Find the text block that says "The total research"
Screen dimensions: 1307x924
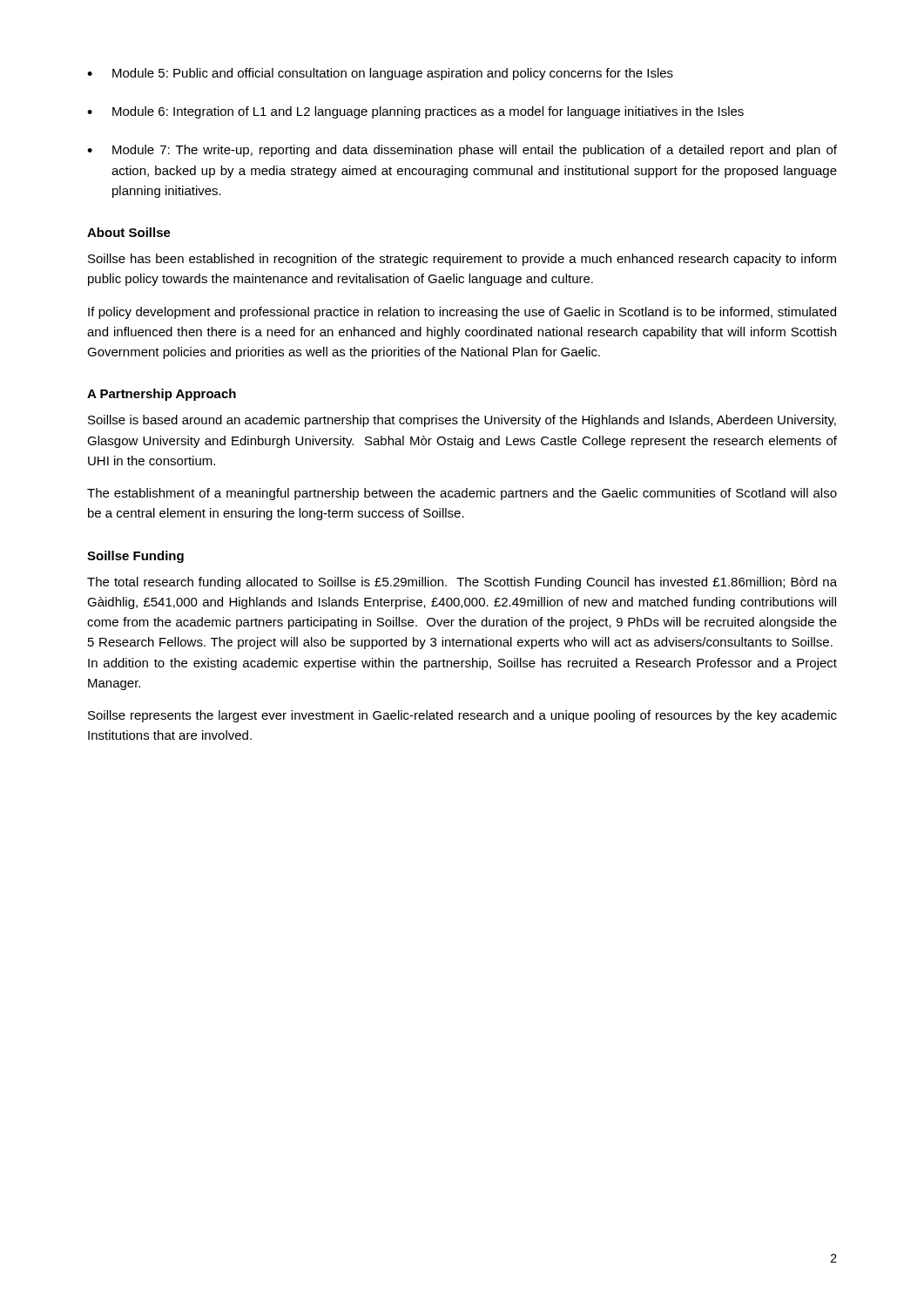[462, 632]
